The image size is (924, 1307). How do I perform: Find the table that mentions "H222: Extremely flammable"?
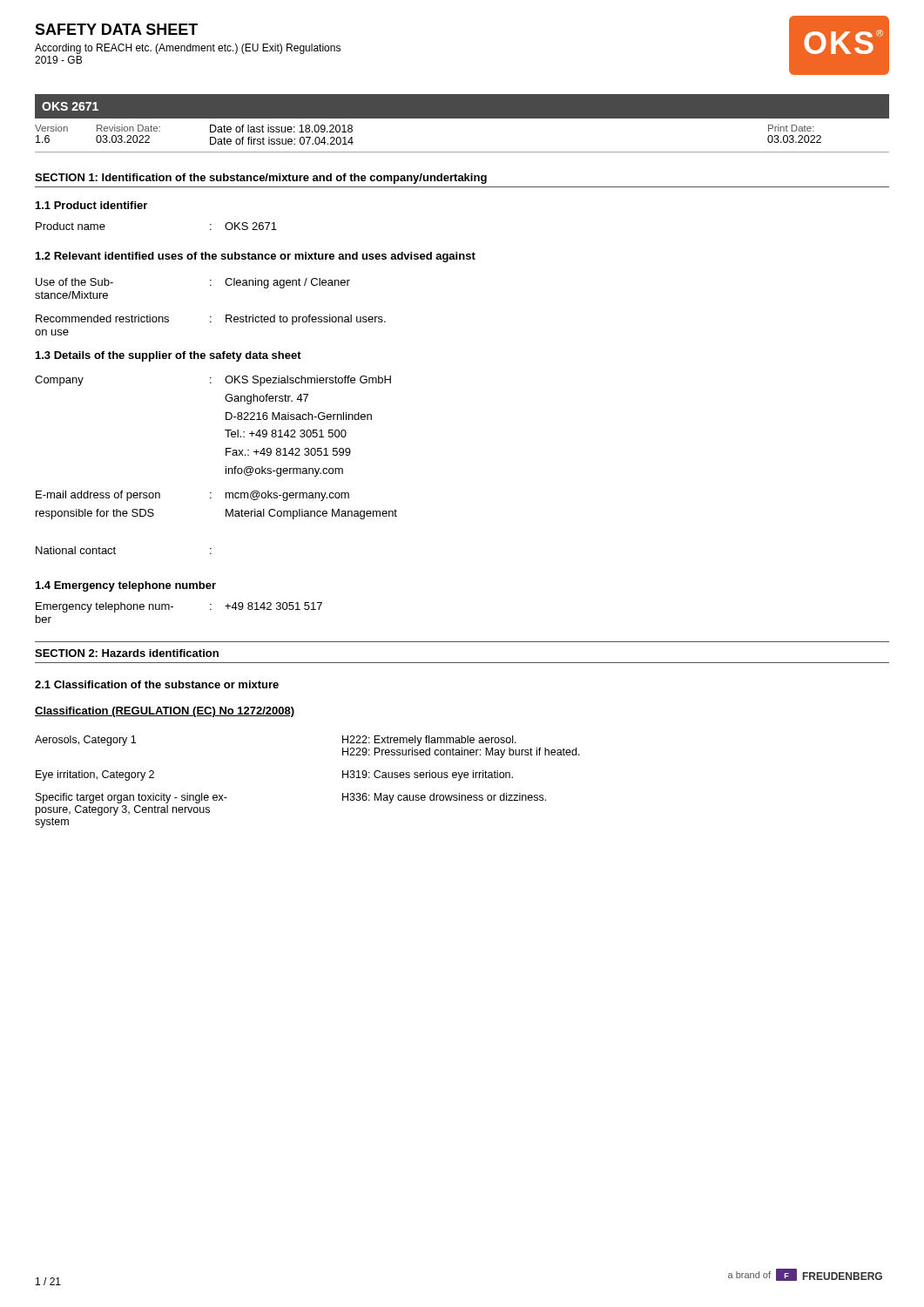click(x=462, y=781)
